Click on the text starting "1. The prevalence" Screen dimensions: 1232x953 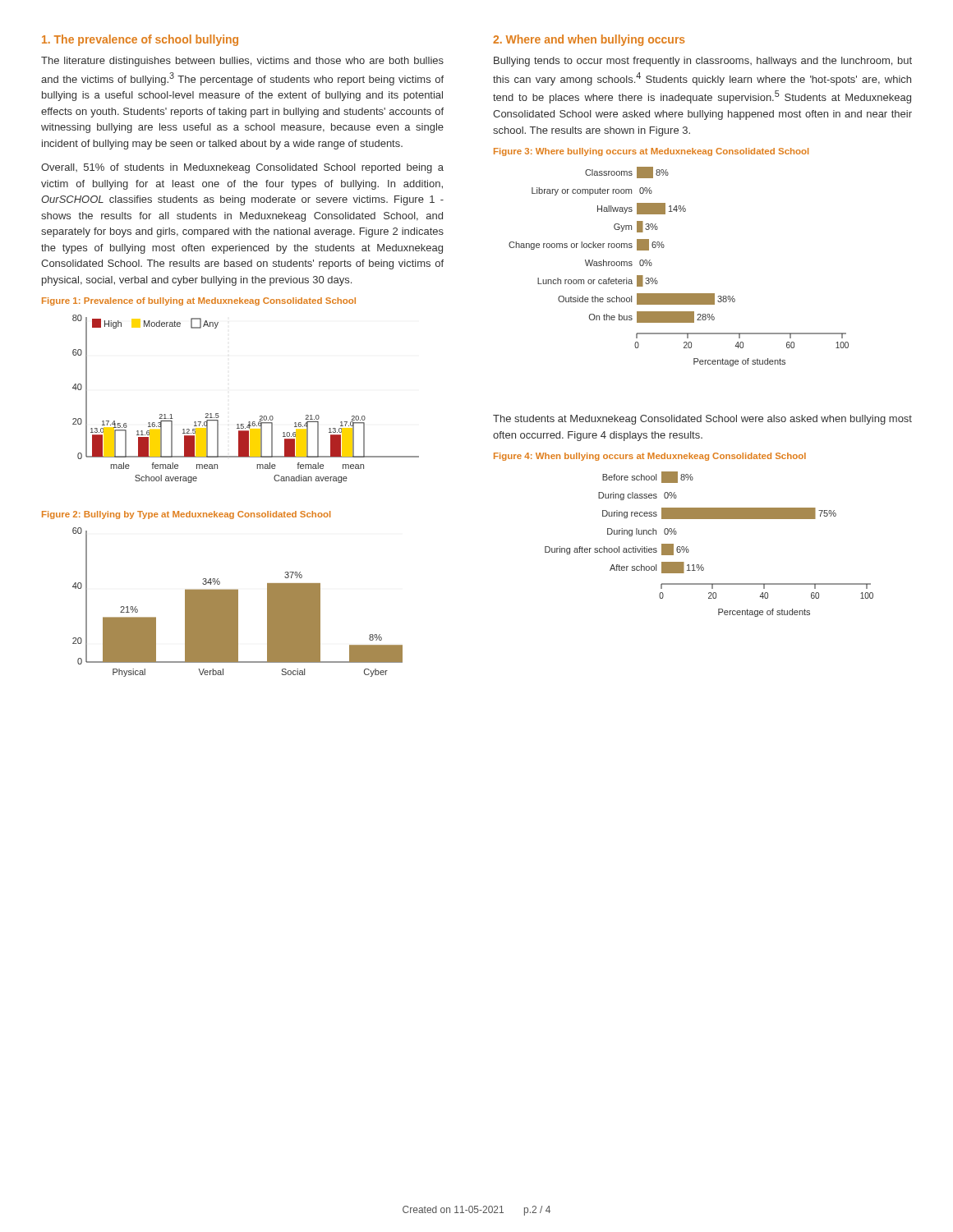[x=140, y=39]
